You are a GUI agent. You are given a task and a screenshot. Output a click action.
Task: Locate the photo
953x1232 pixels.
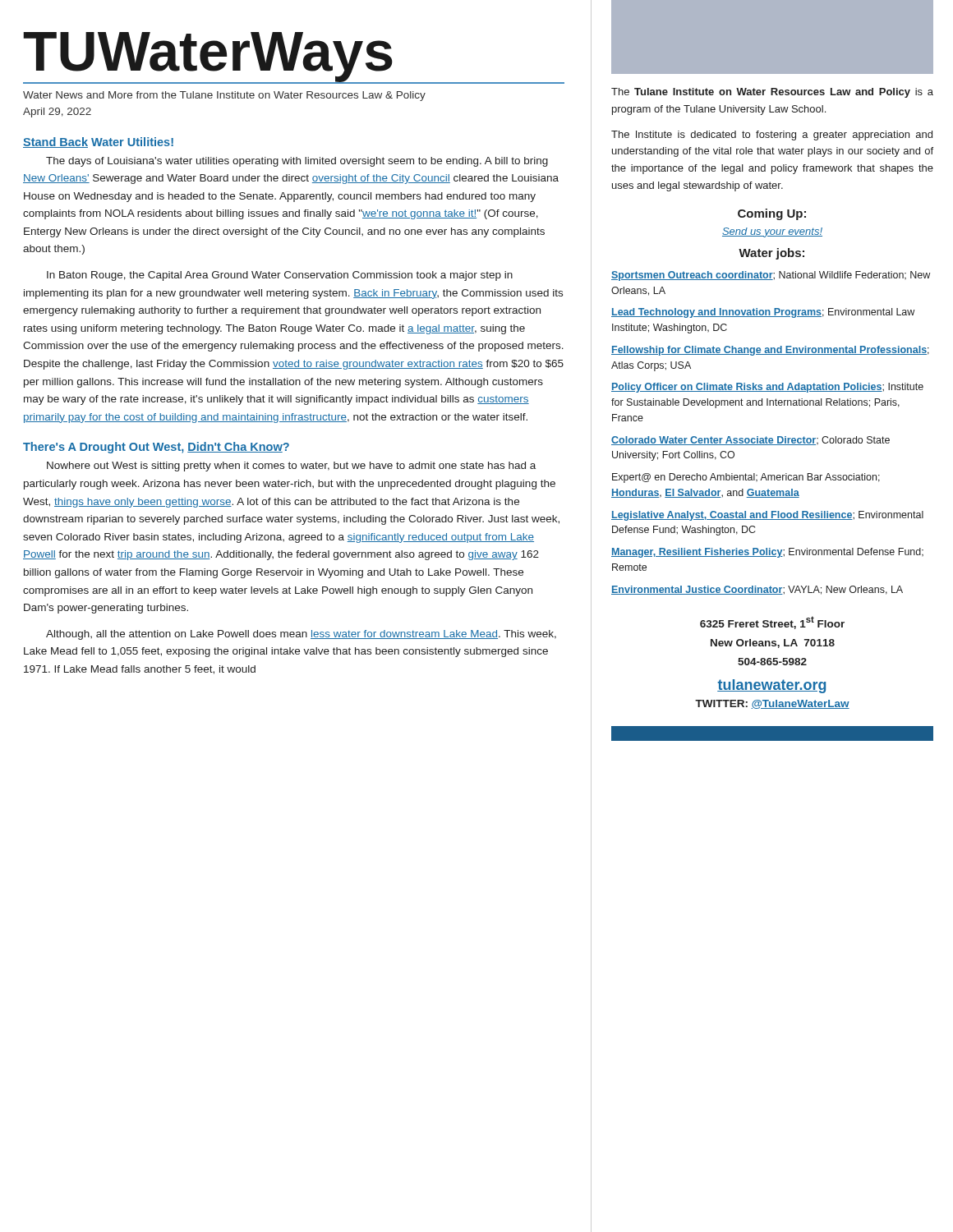[x=772, y=37]
